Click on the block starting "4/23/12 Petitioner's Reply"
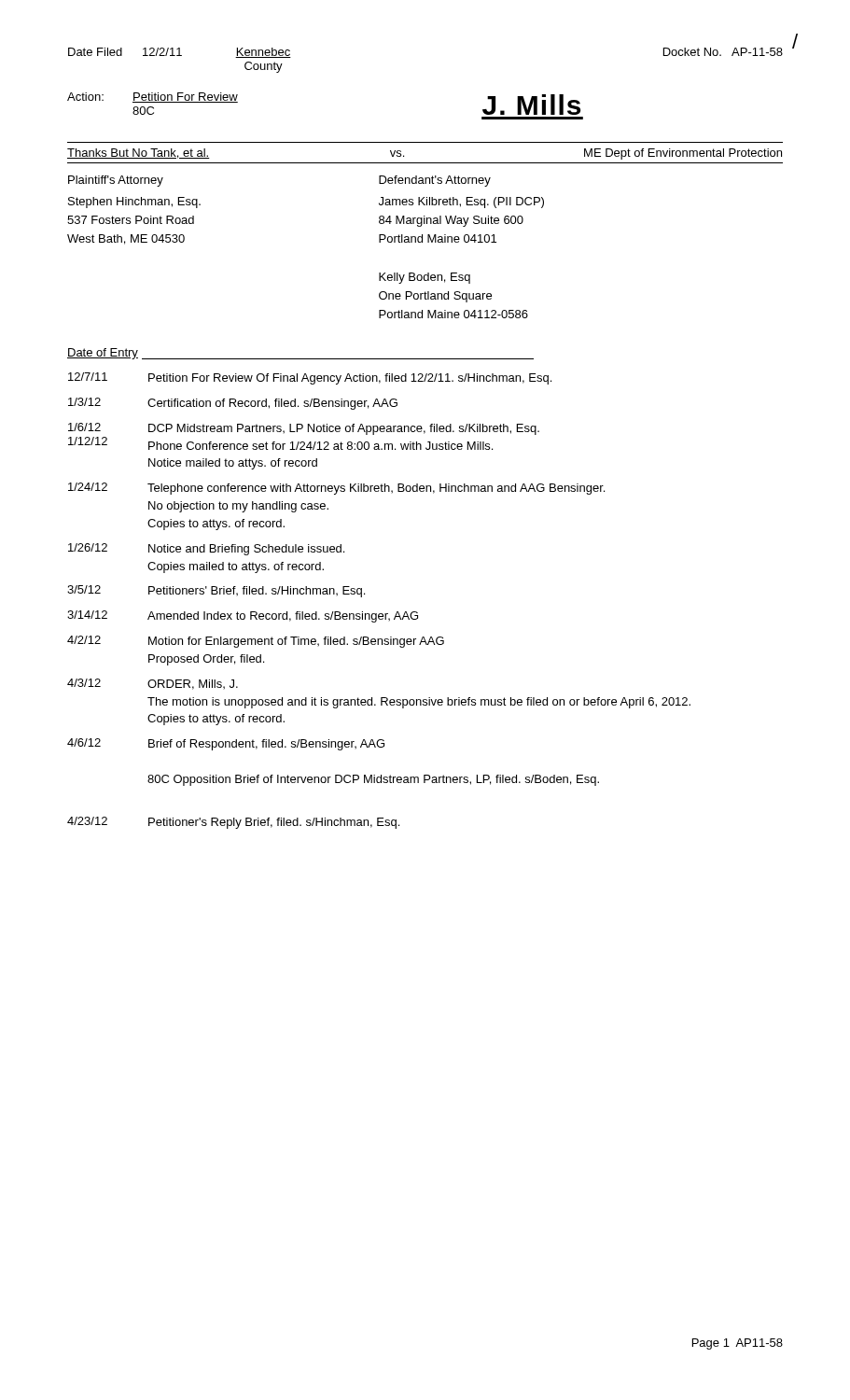Image resolution: width=850 pixels, height=1400 pixels. (233, 823)
